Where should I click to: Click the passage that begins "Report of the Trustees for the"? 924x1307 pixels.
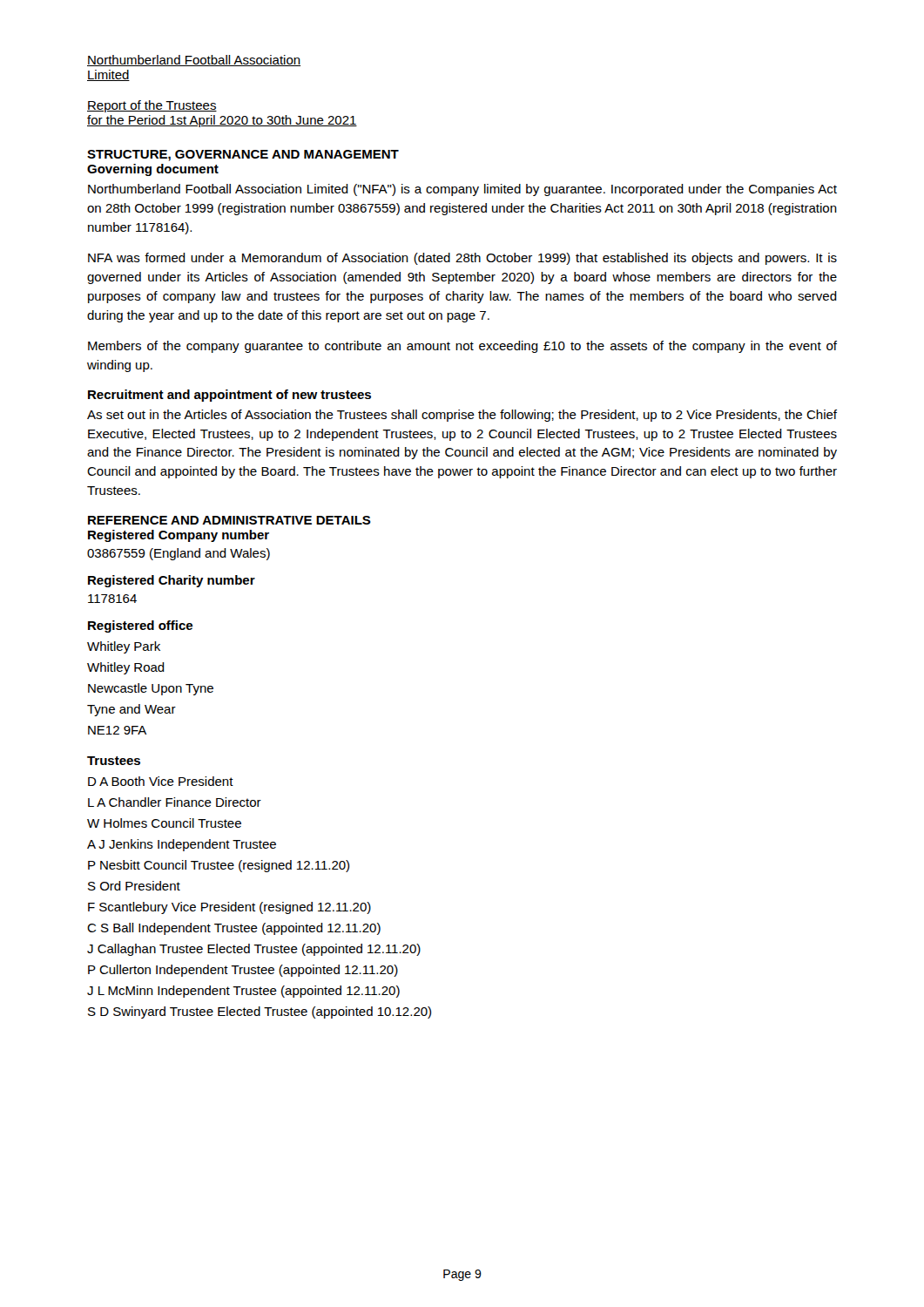222,112
